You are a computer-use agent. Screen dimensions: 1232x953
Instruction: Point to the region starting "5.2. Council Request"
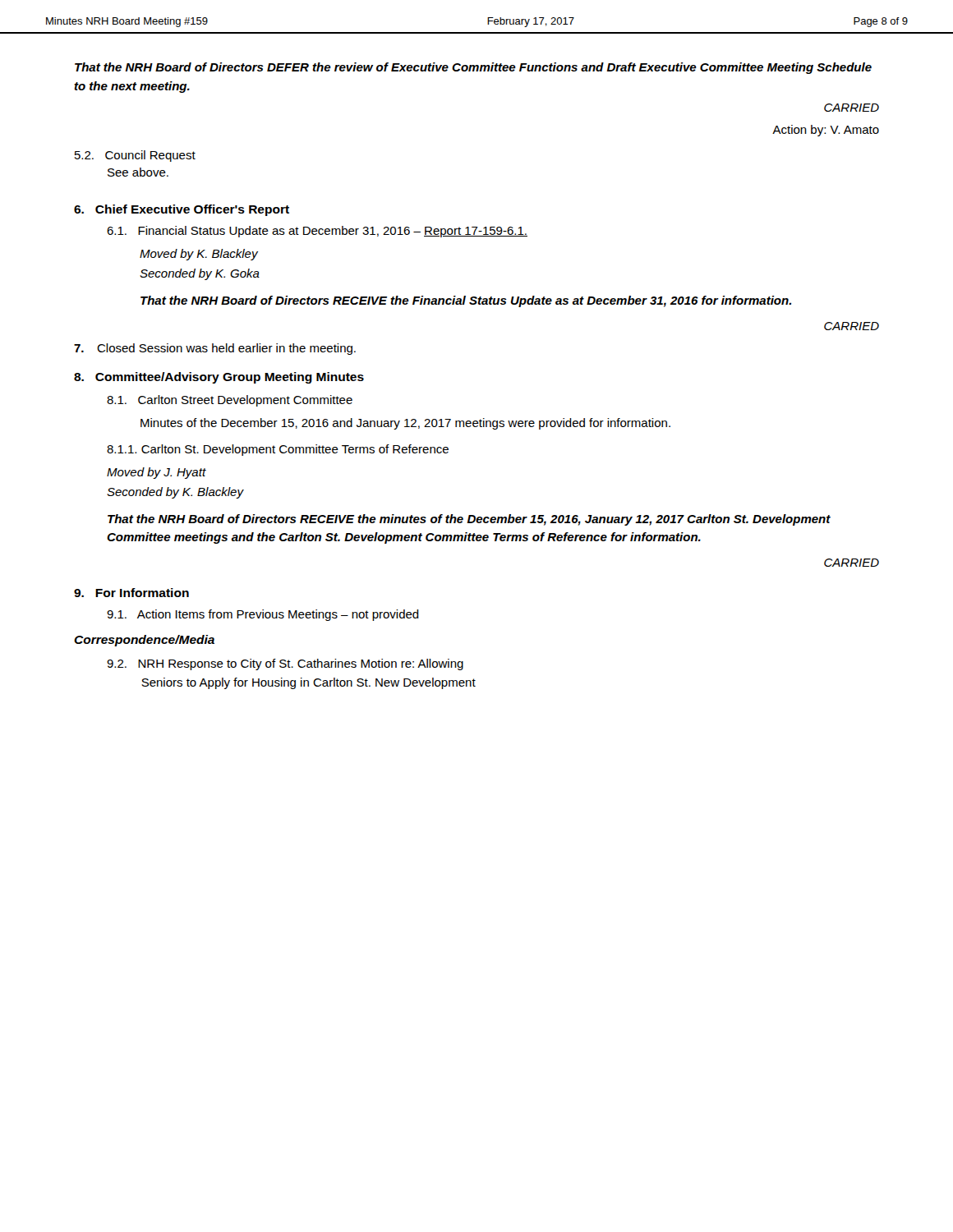click(135, 155)
